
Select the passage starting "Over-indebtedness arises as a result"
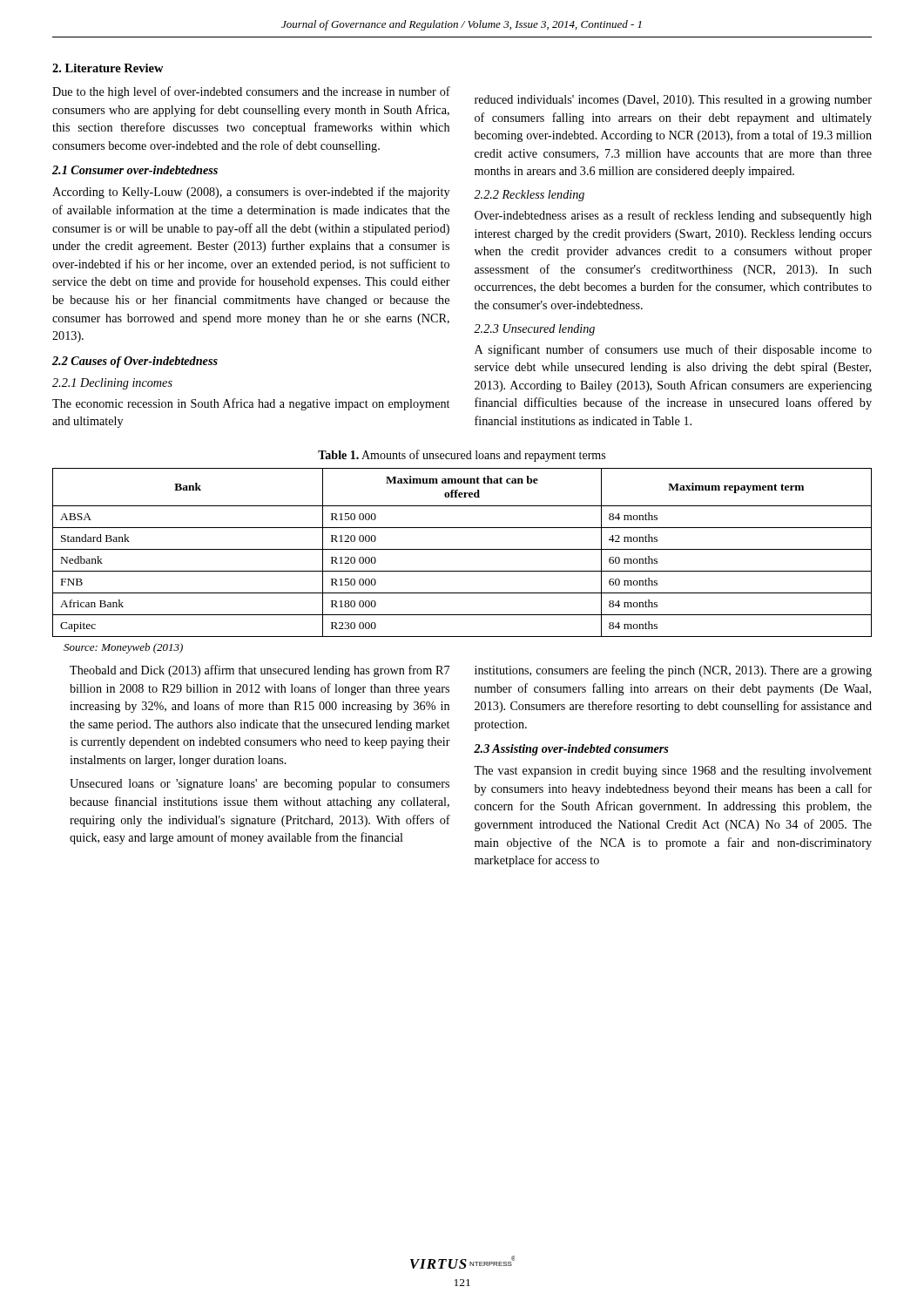(673, 260)
